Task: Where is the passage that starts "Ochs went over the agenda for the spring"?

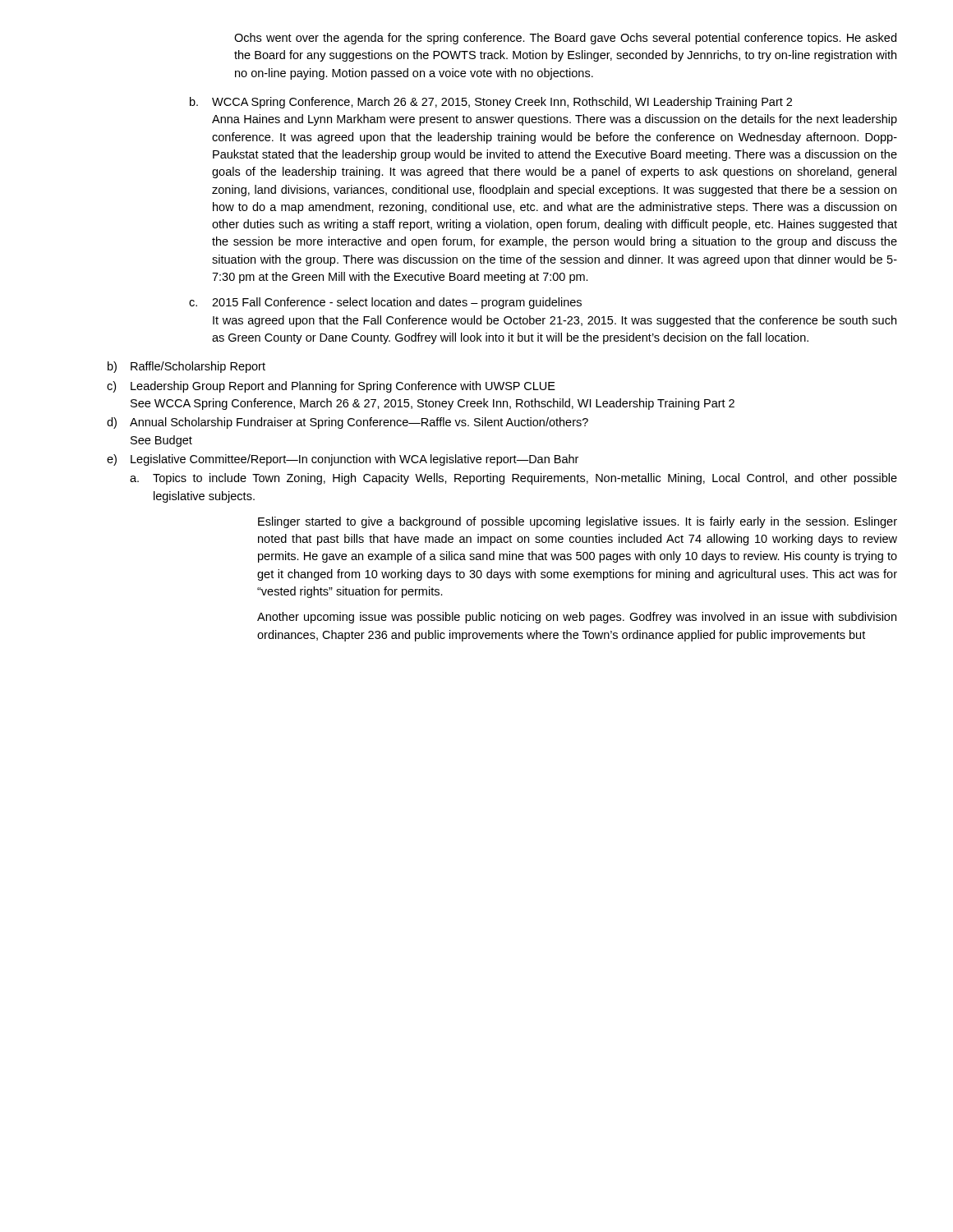Action: (x=566, y=55)
